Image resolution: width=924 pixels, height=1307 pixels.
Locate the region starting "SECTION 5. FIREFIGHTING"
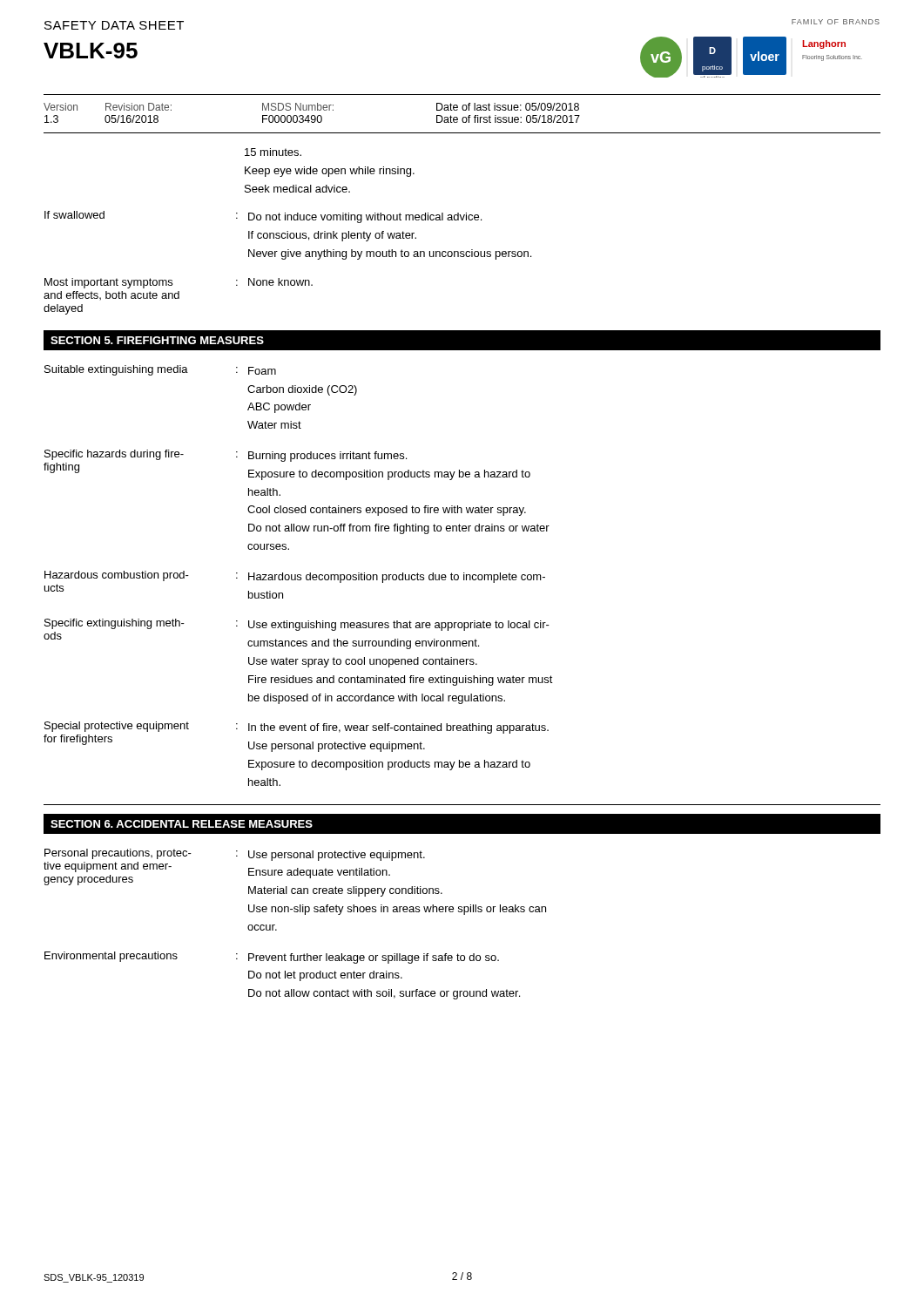(157, 340)
